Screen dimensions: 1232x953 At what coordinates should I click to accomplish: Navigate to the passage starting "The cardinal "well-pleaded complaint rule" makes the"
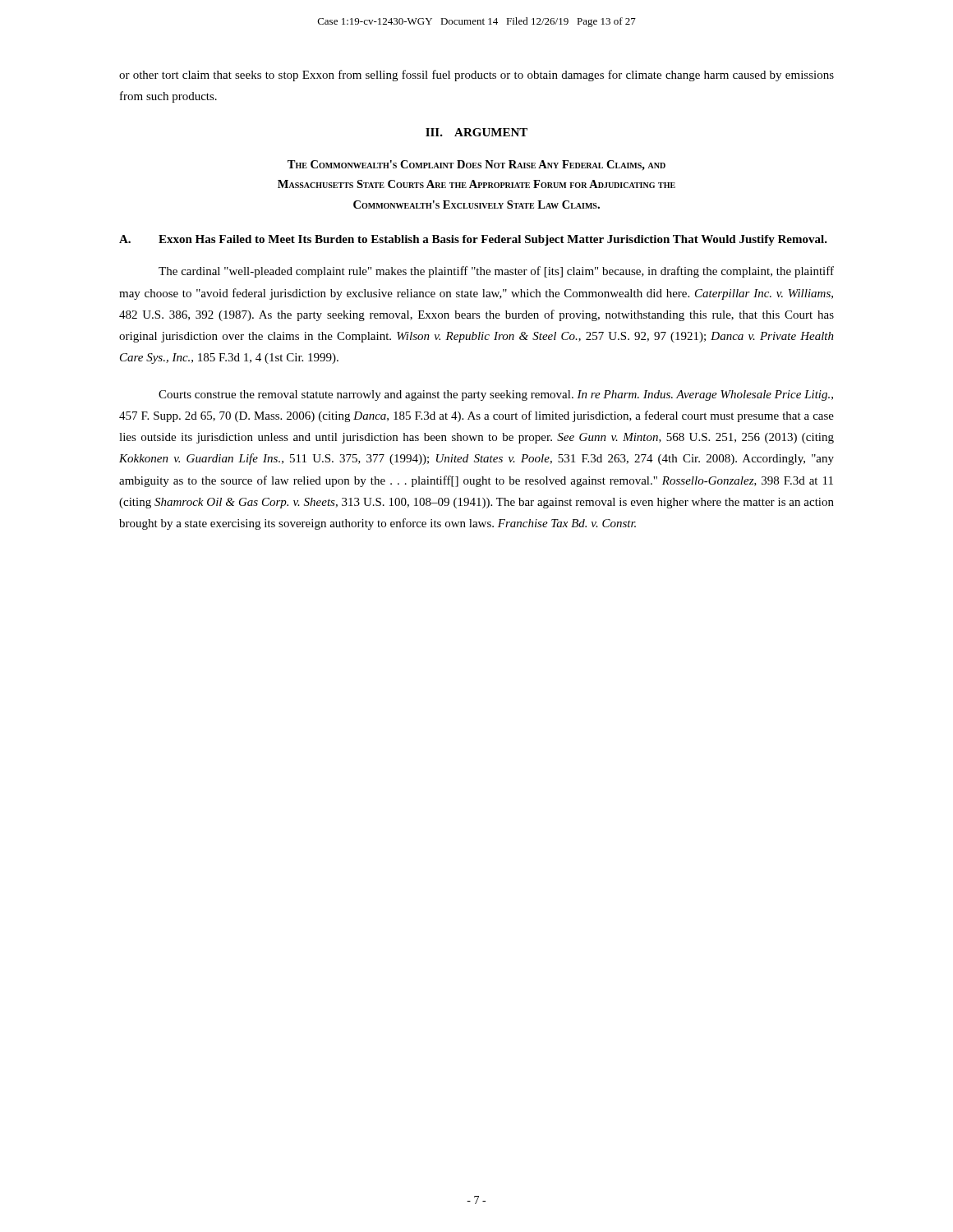coord(476,314)
